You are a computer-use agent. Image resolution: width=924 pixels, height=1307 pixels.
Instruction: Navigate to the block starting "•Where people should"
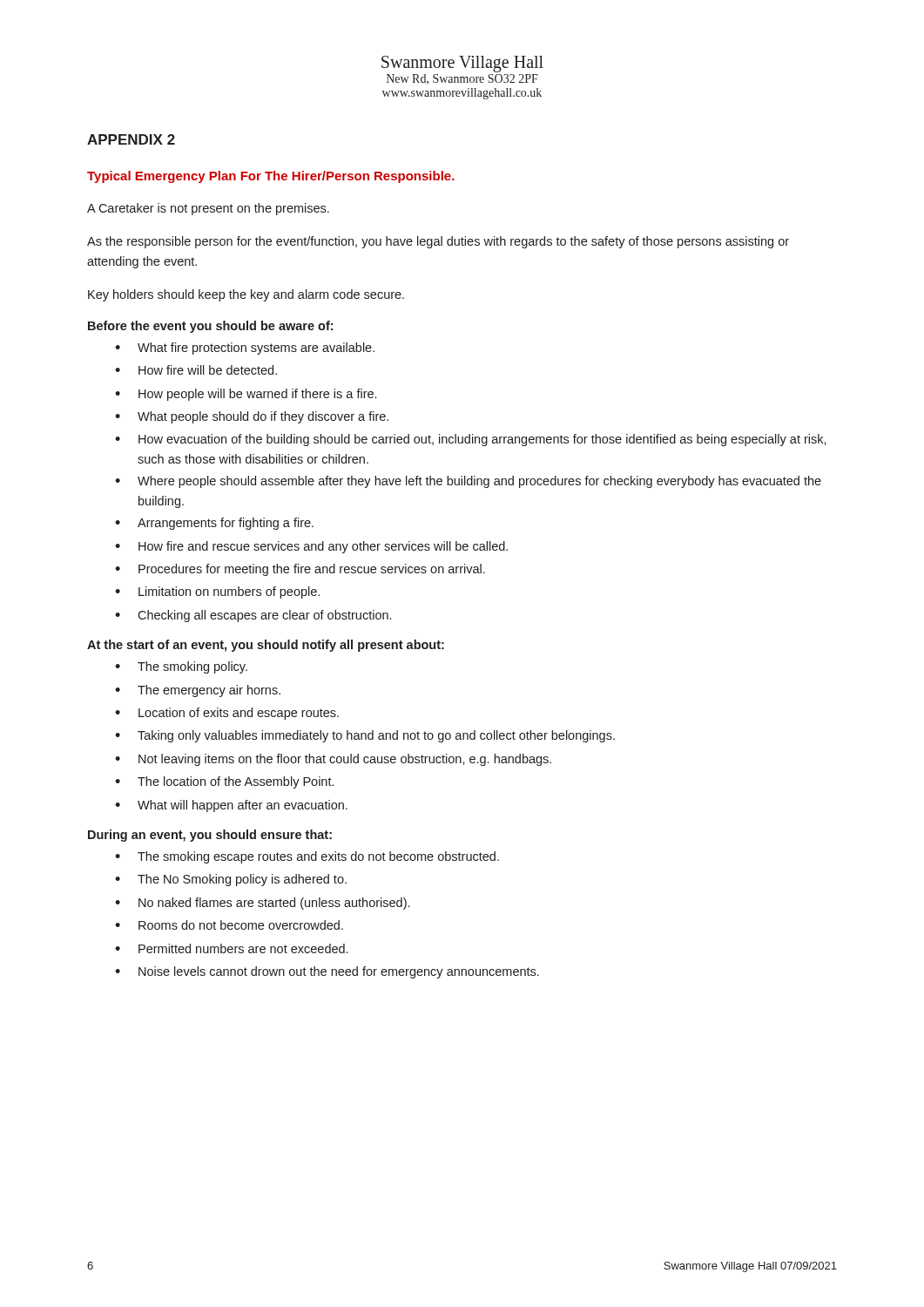click(x=476, y=491)
